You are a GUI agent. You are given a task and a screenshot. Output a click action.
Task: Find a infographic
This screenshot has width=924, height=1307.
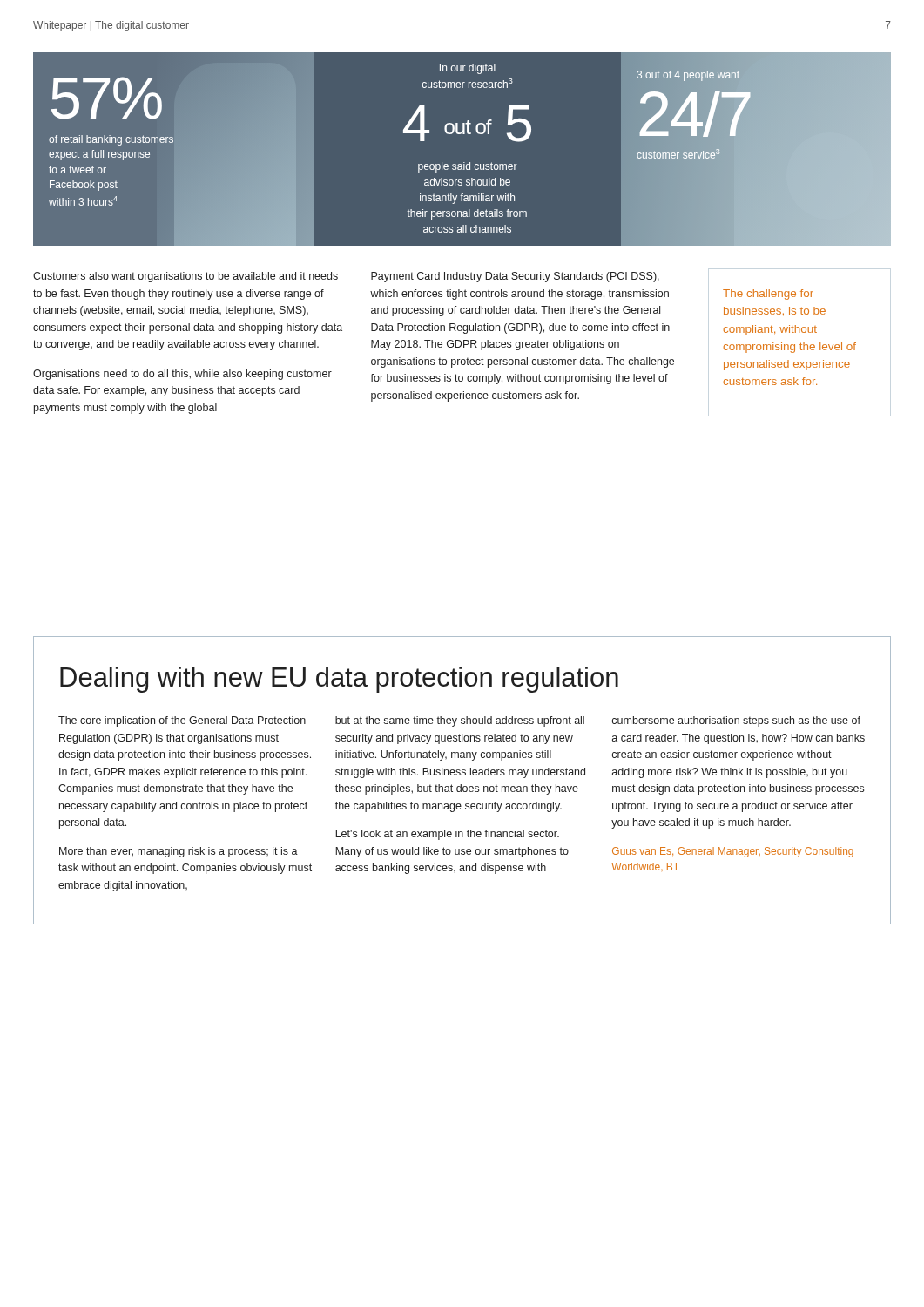462,149
